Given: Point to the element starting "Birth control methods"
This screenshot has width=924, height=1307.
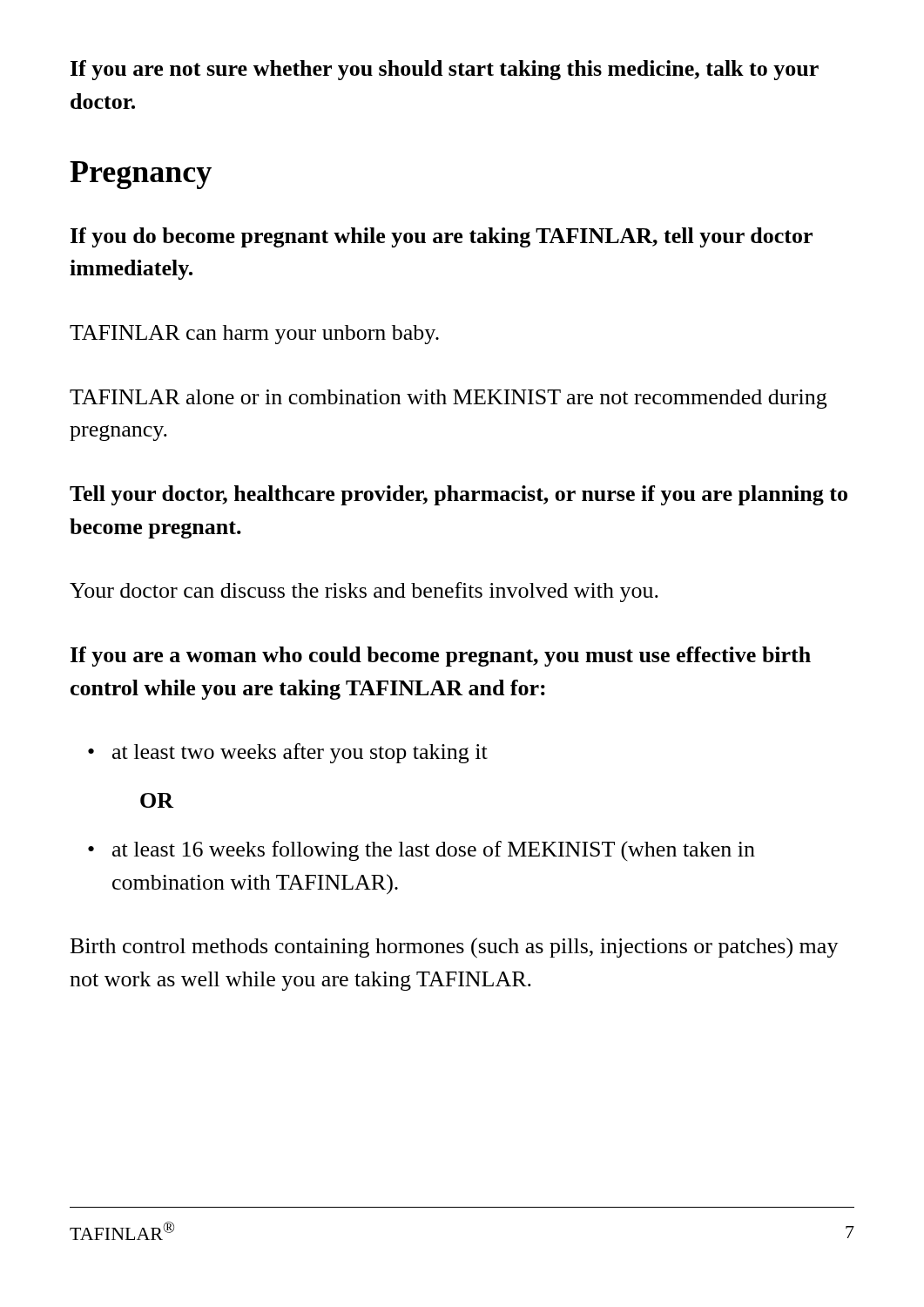Looking at the screenshot, I should pyautogui.click(x=454, y=962).
